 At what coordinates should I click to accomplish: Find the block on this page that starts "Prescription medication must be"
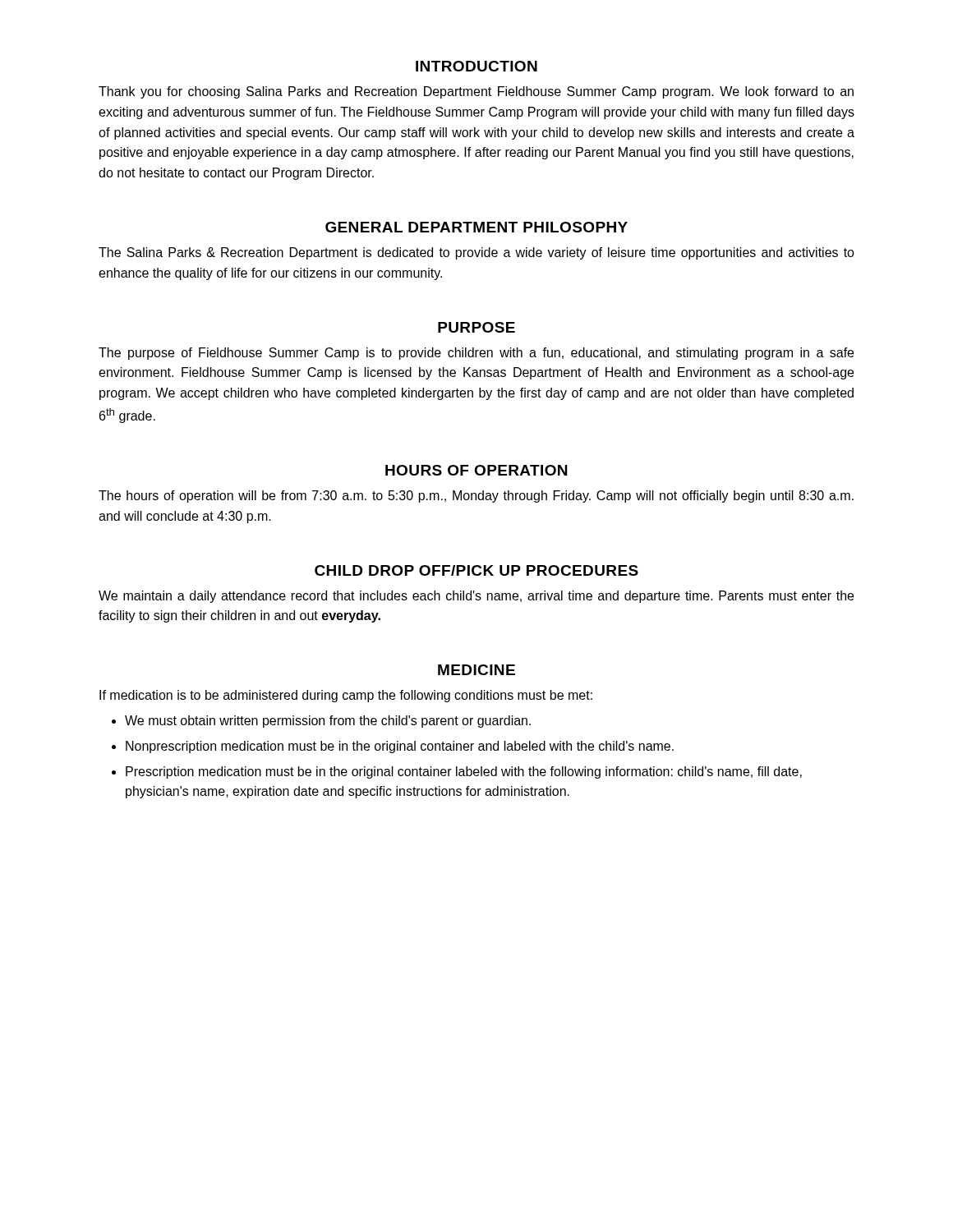(x=464, y=782)
